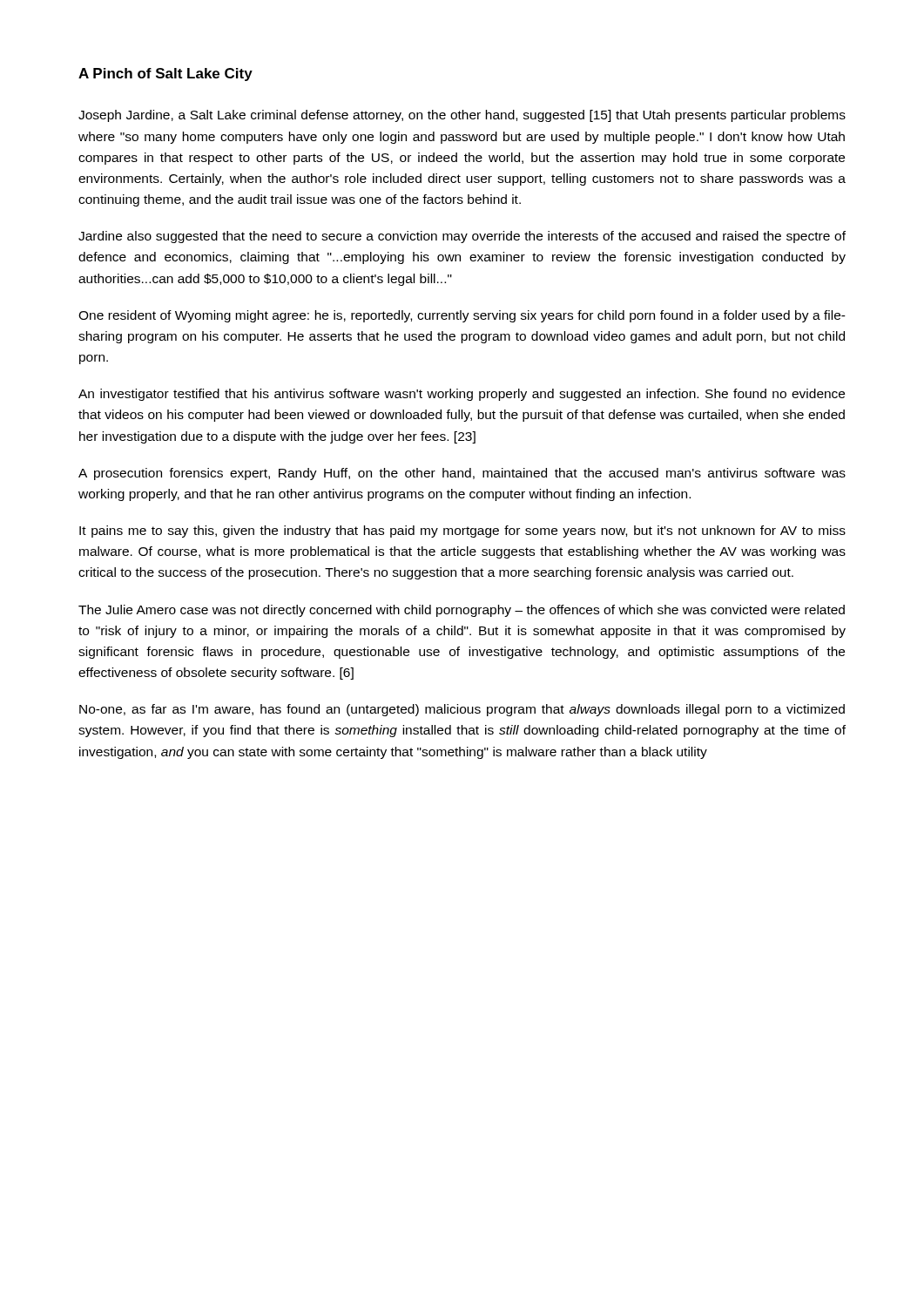Find the title containing "A Pinch of Salt Lake City"

point(165,74)
